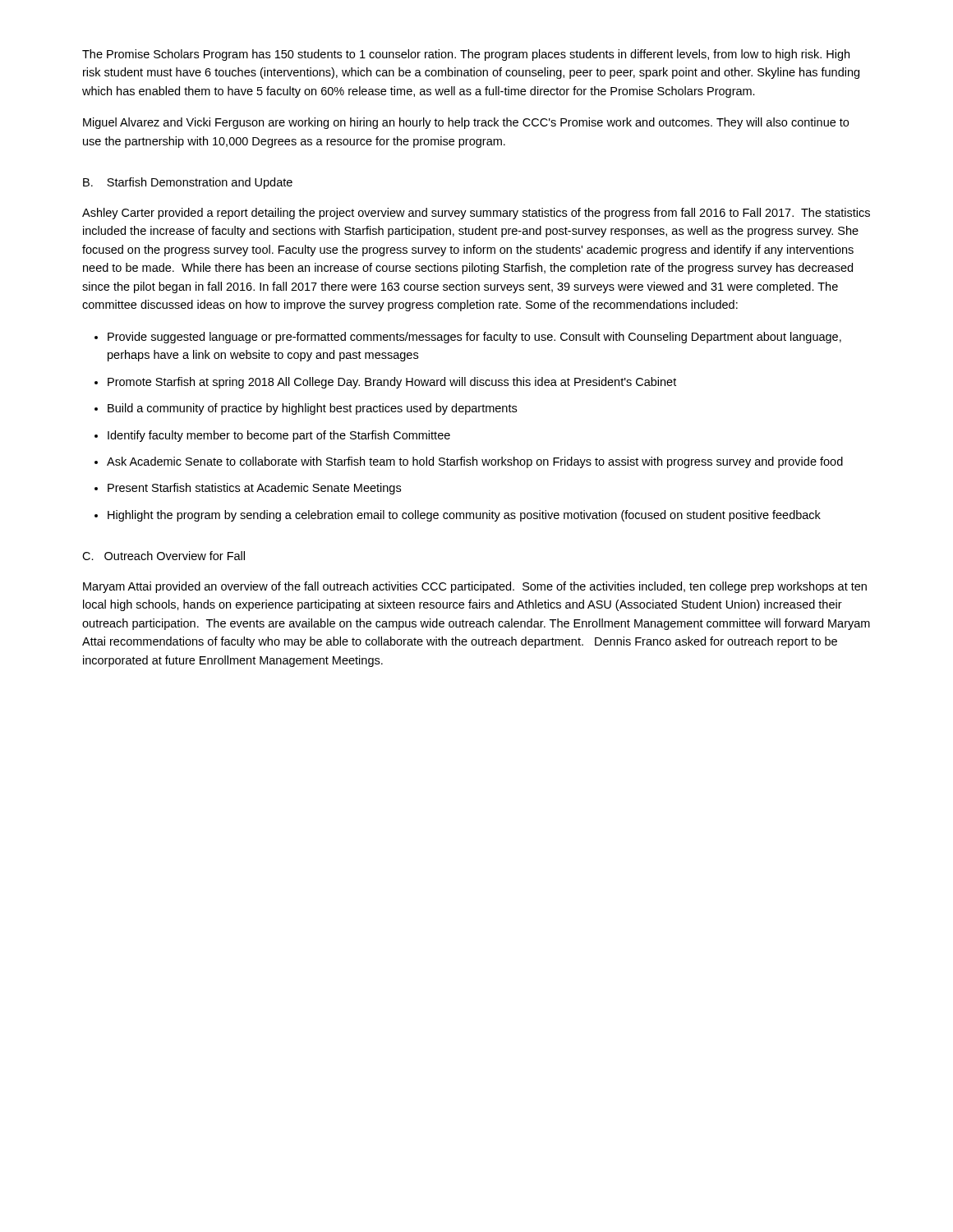953x1232 pixels.
Task: Find the block on this page that starts "The Promise Scholars"
Action: [x=471, y=73]
